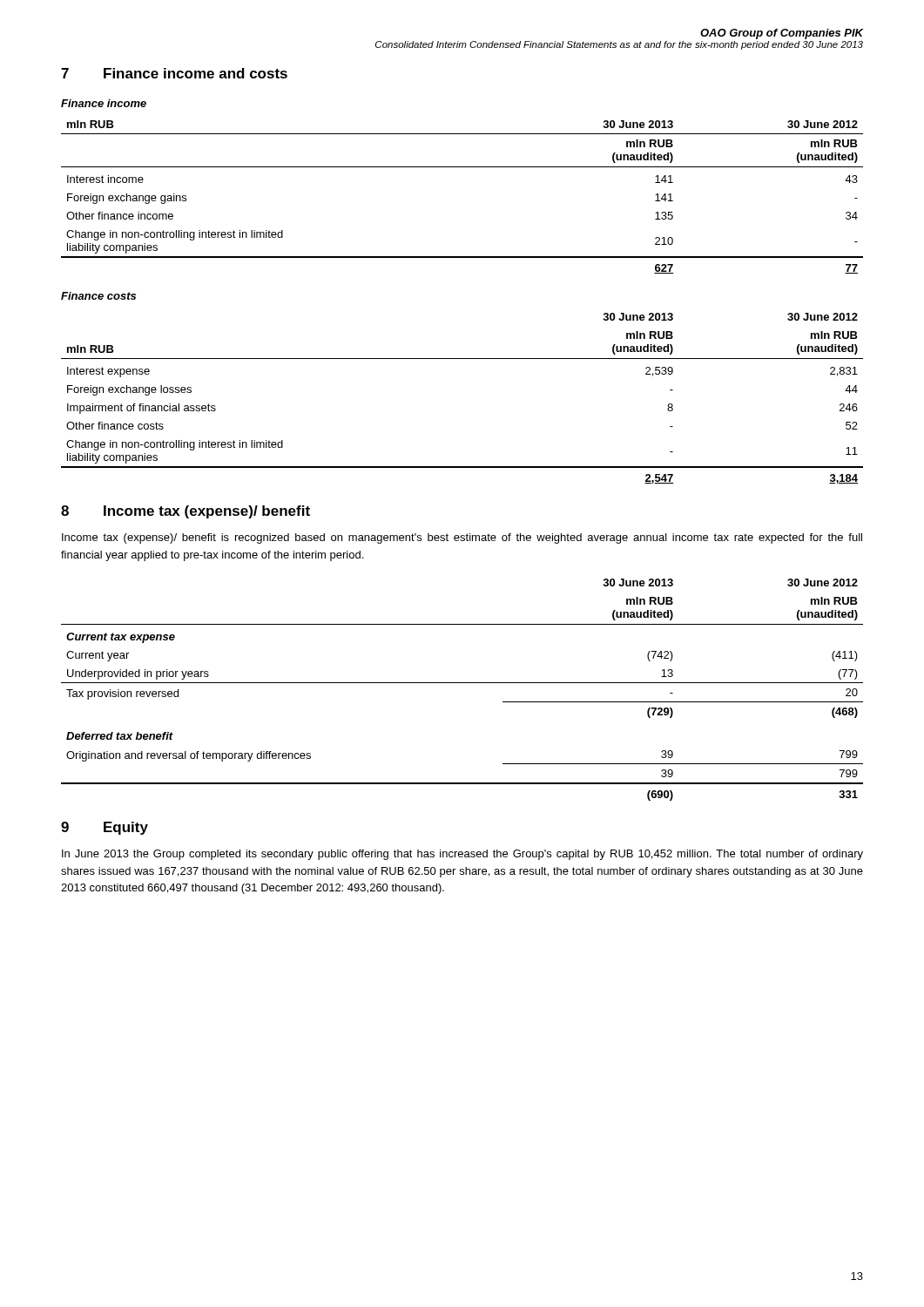Screen dimensions: 1307x924
Task: Find the block starting "8Income tax (expense)/"
Action: tap(185, 512)
